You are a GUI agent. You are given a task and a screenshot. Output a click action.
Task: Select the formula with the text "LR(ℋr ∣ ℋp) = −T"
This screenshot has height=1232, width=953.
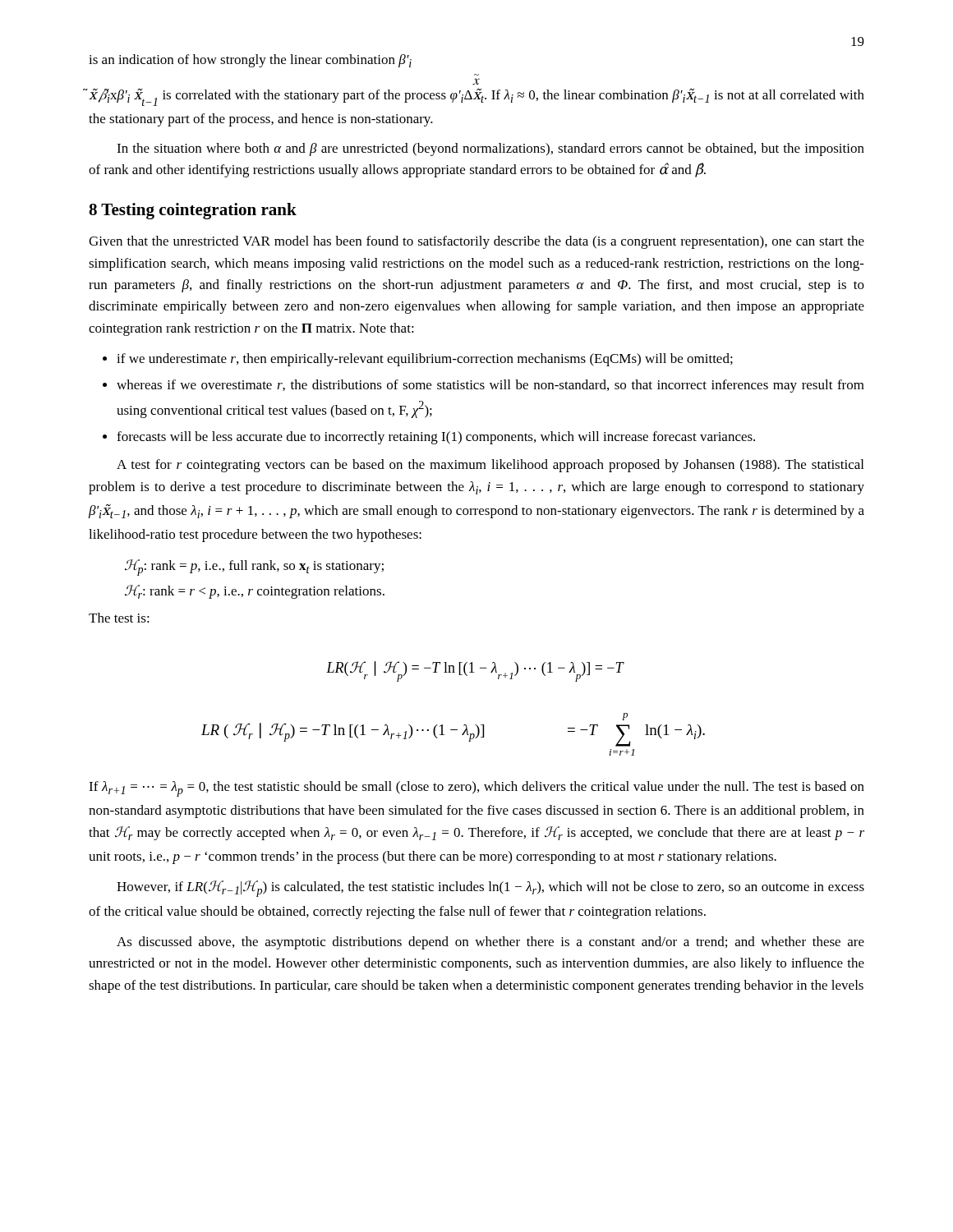[475, 671]
